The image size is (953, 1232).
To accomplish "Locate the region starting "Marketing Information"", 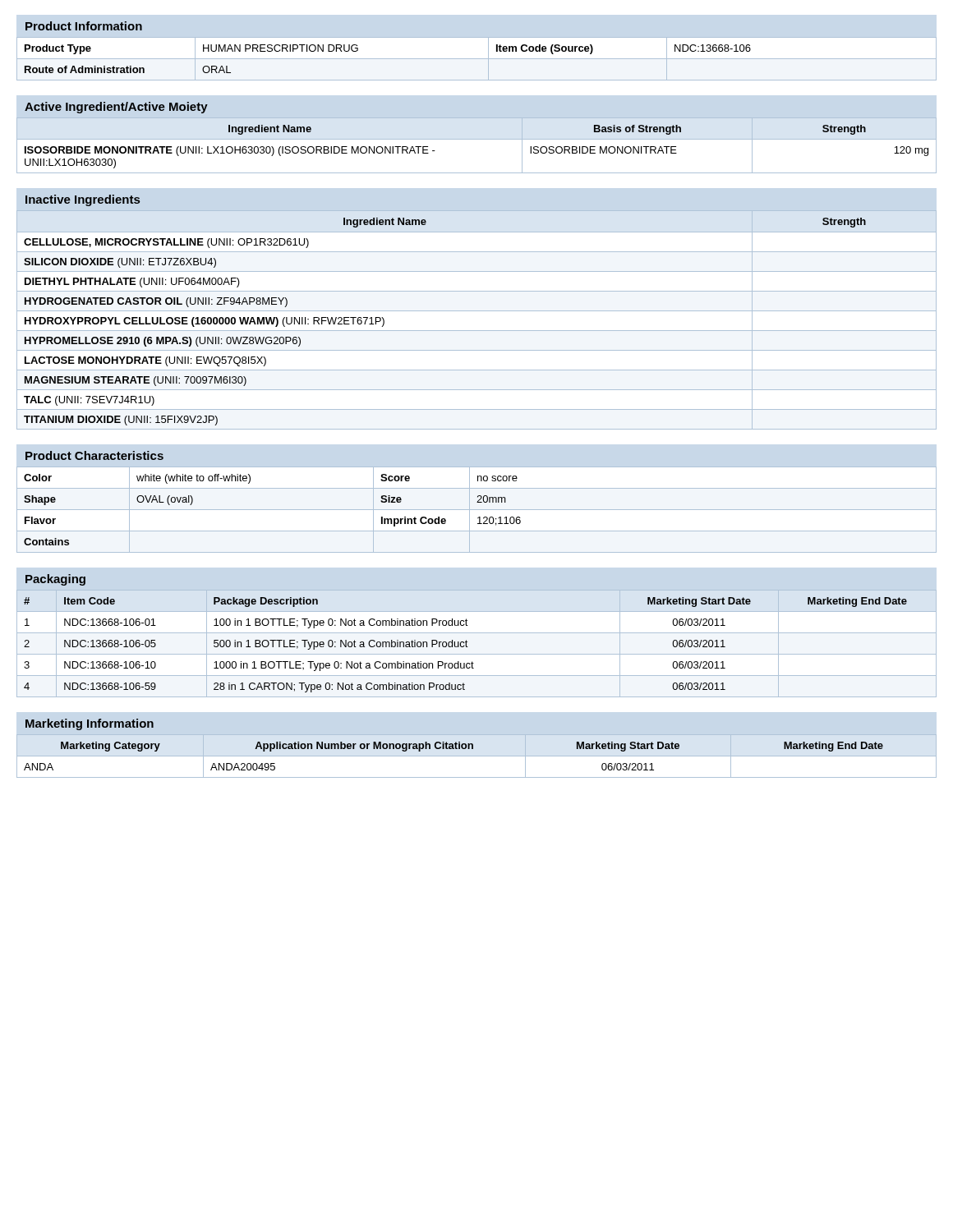I will (89, 723).
